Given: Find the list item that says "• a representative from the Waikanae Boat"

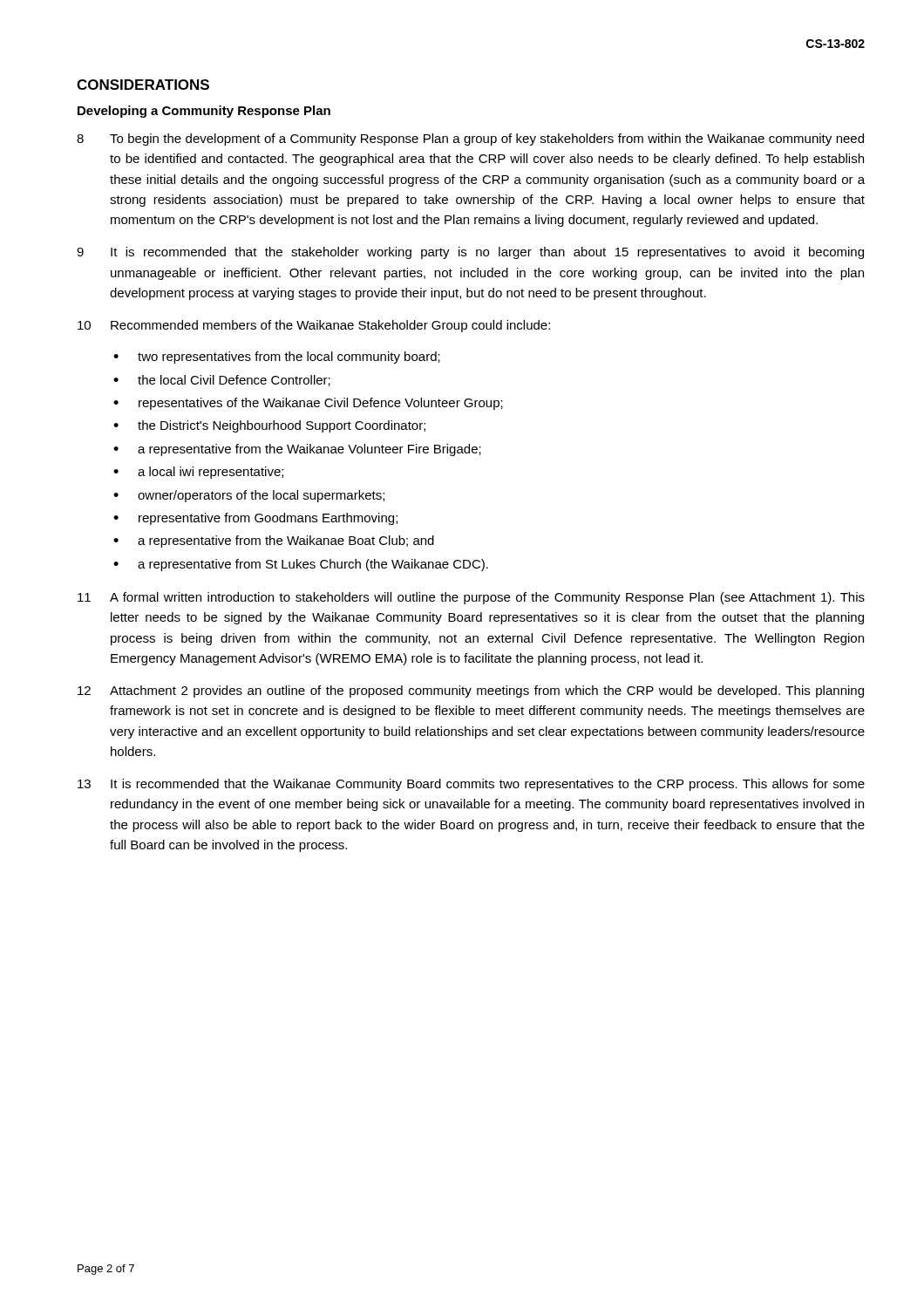Looking at the screenshot, I should pyautogui.click(x=274, y=542).
